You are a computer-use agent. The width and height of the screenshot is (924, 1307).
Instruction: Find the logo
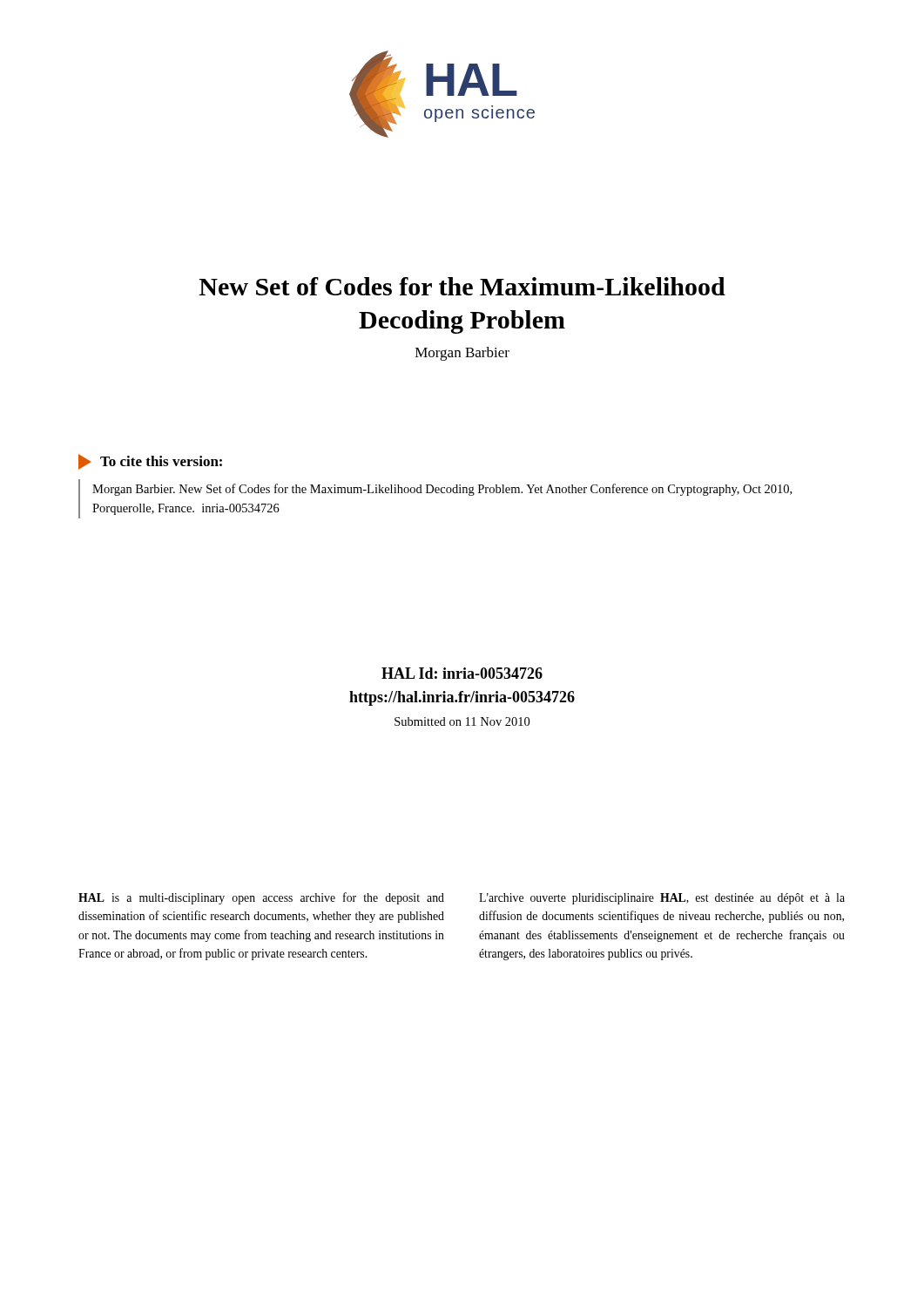click(462, 96)
